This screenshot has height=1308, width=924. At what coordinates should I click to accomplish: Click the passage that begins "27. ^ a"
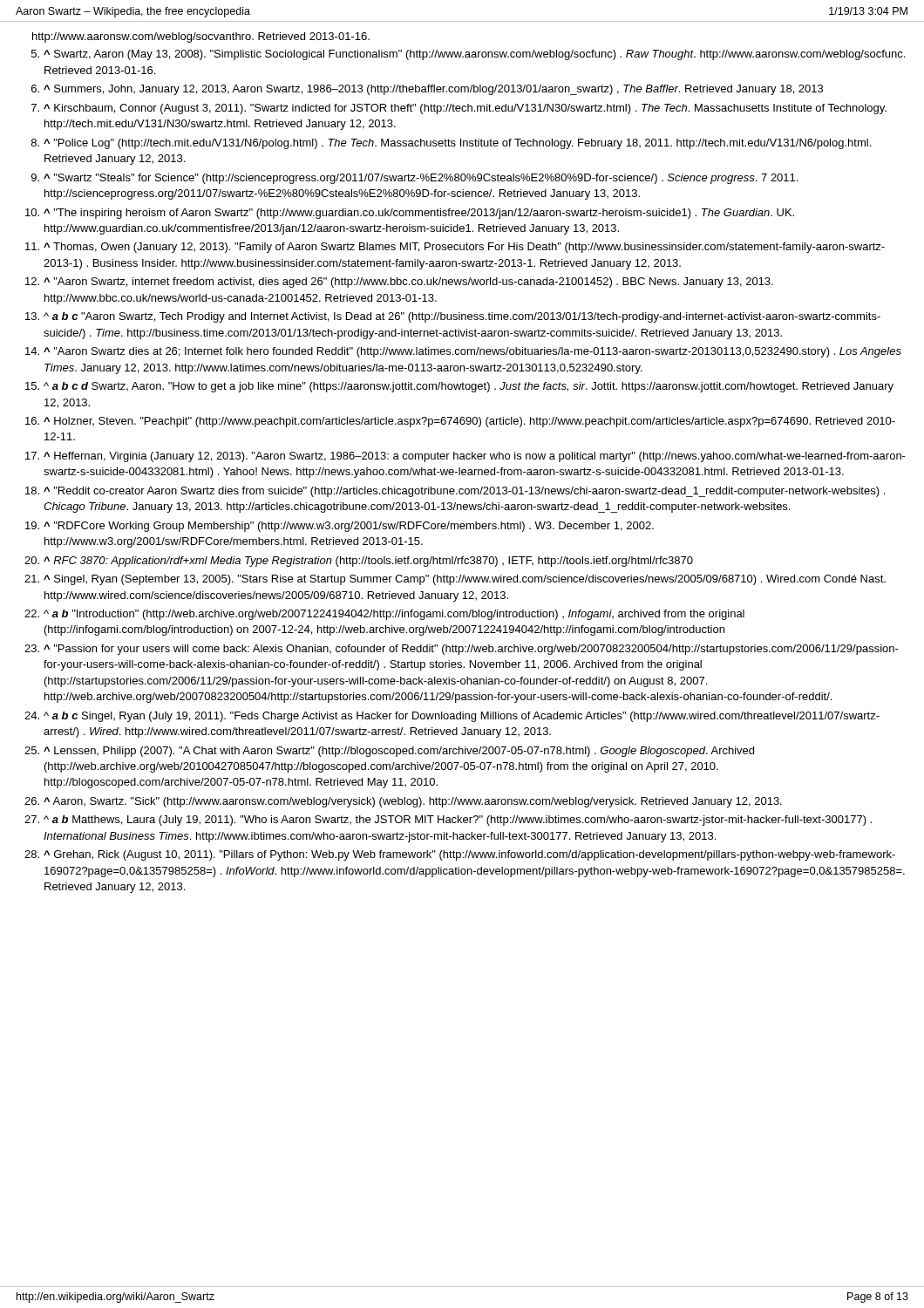click(x=462, y=828)
